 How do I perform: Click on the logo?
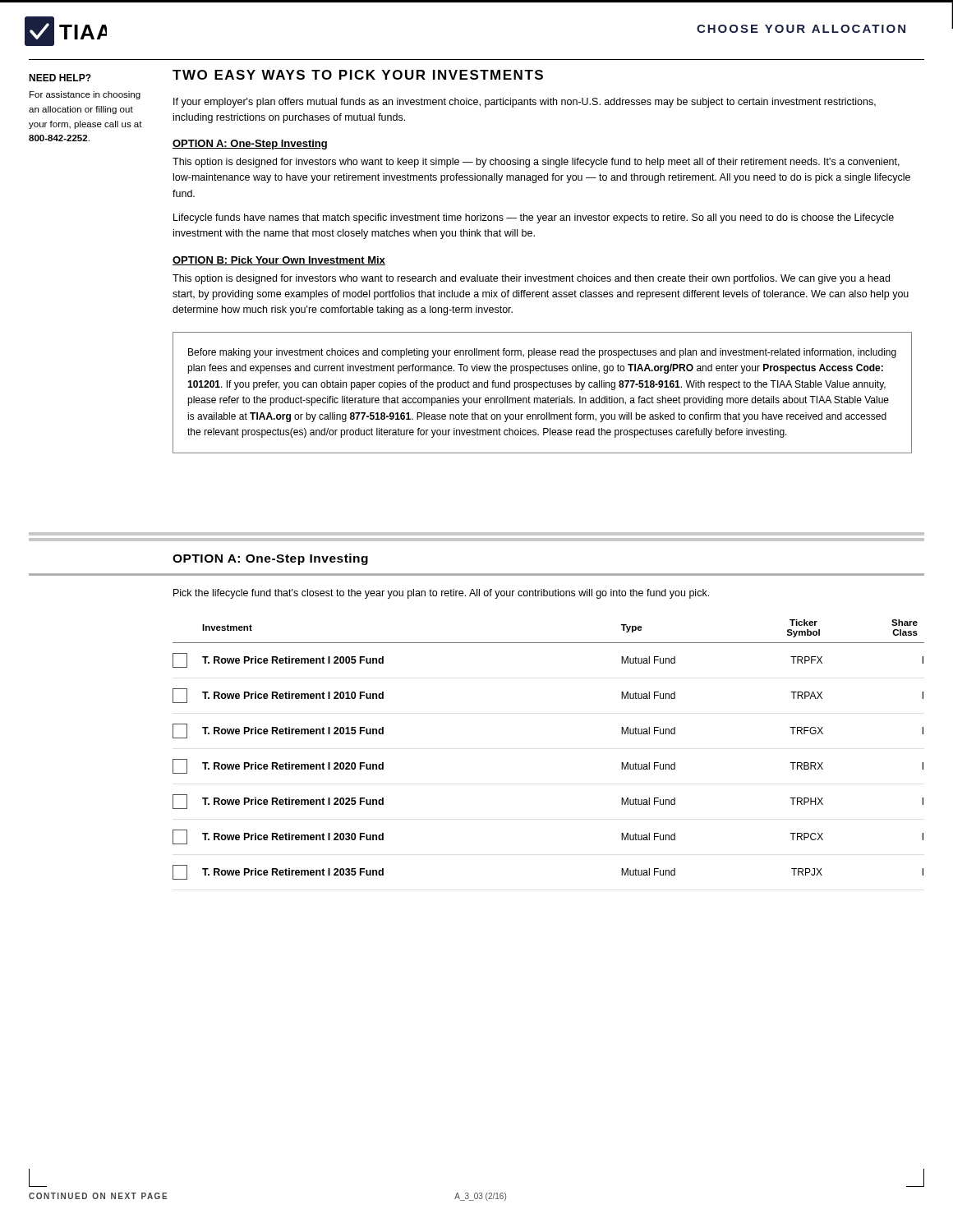point(66,33)
